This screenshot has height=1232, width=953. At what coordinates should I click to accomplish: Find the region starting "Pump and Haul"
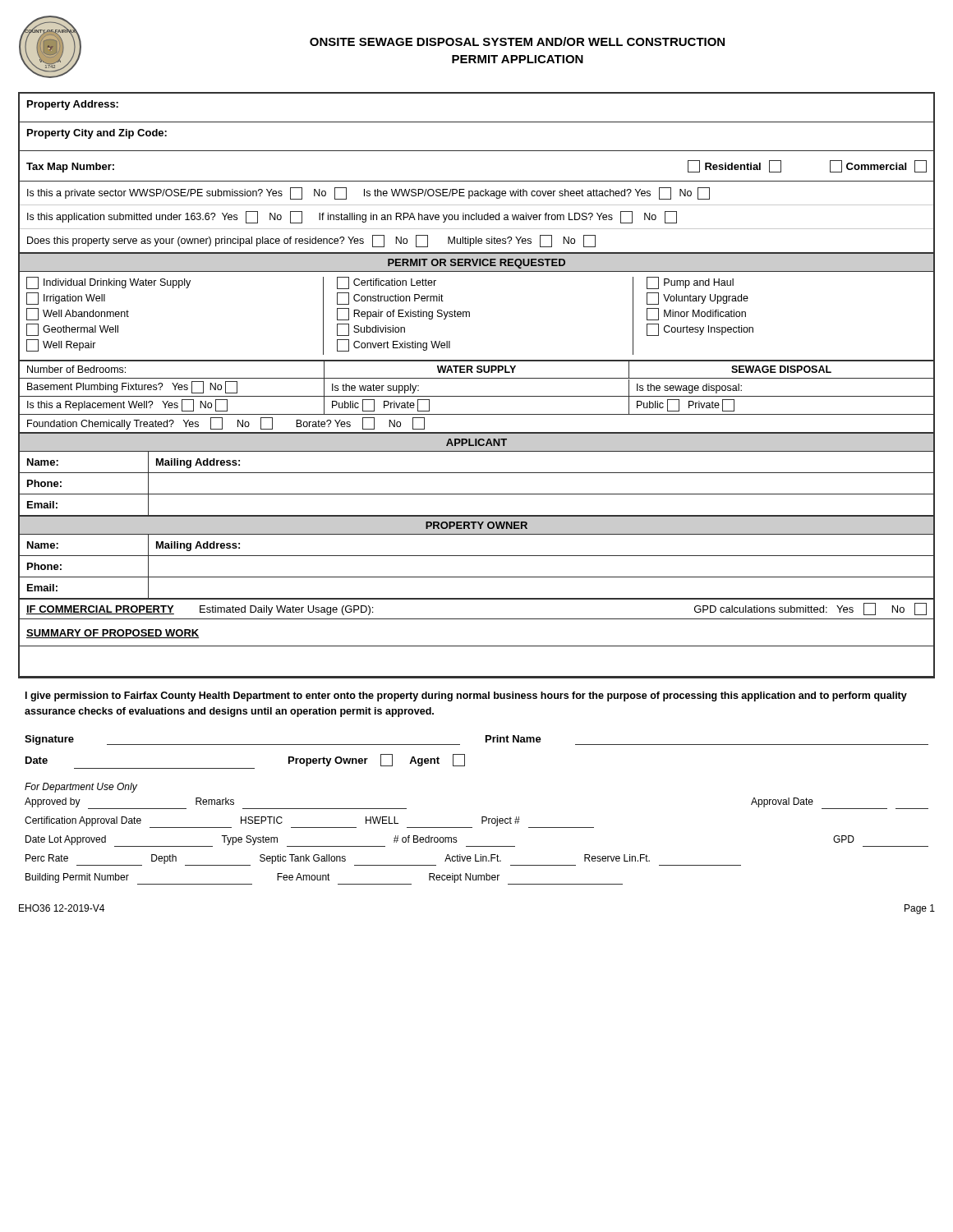pyautogui.click(x=690, y=283)
